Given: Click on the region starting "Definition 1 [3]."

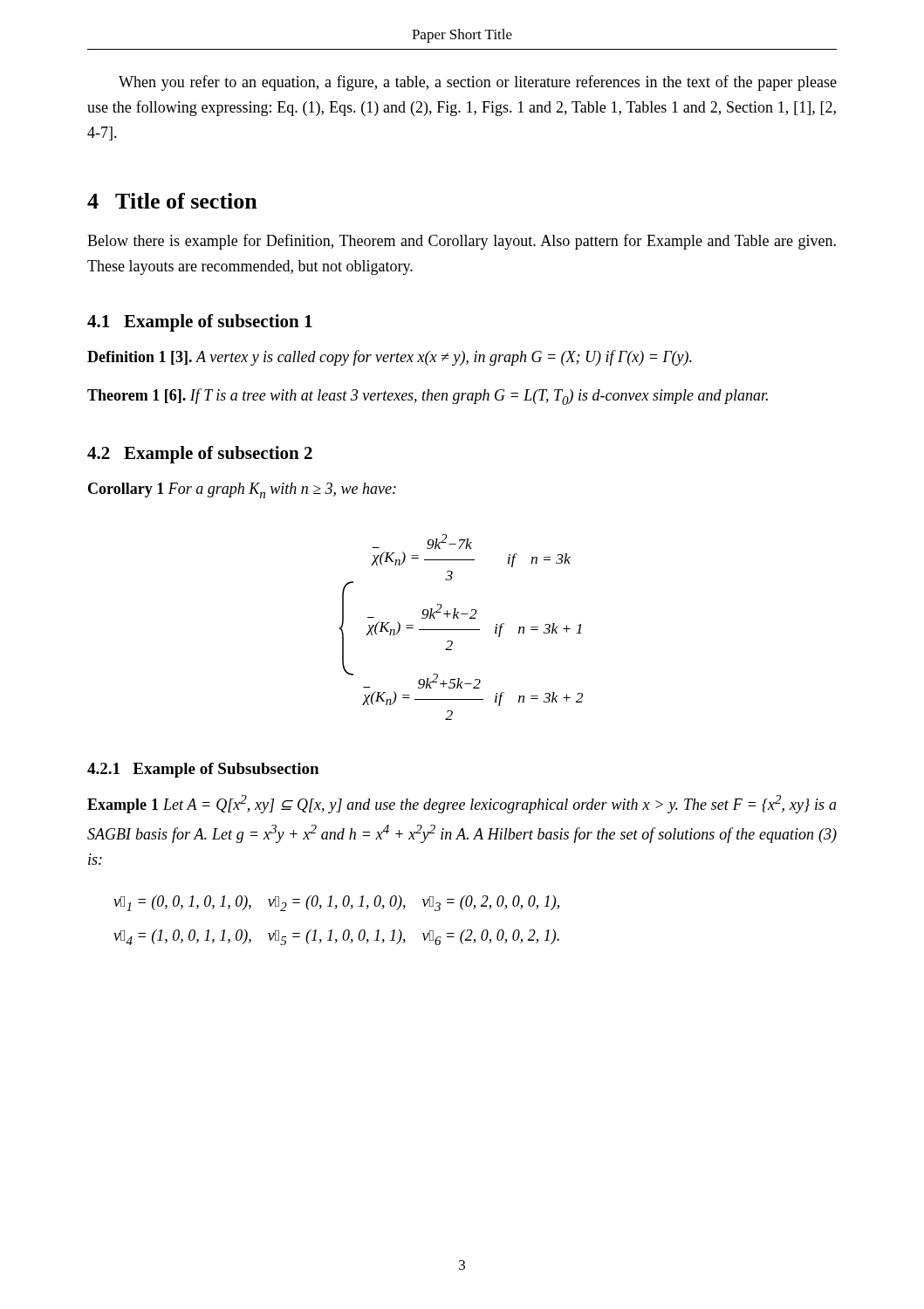Looking at the screenshot, I should pyautogui.click(x=390, y=357).
